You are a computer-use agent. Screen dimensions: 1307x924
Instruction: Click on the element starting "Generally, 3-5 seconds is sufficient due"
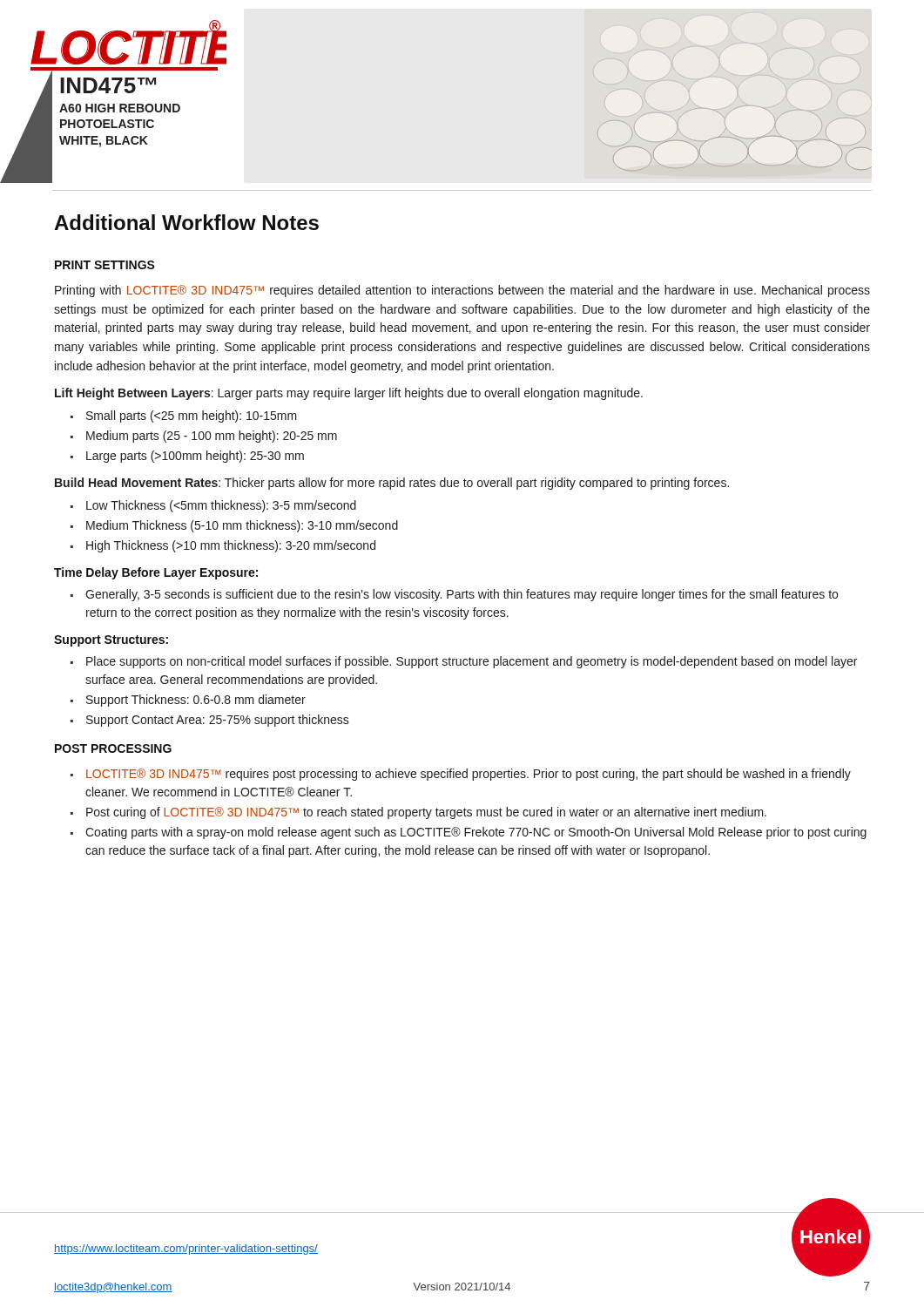click(x=462, y=603)
